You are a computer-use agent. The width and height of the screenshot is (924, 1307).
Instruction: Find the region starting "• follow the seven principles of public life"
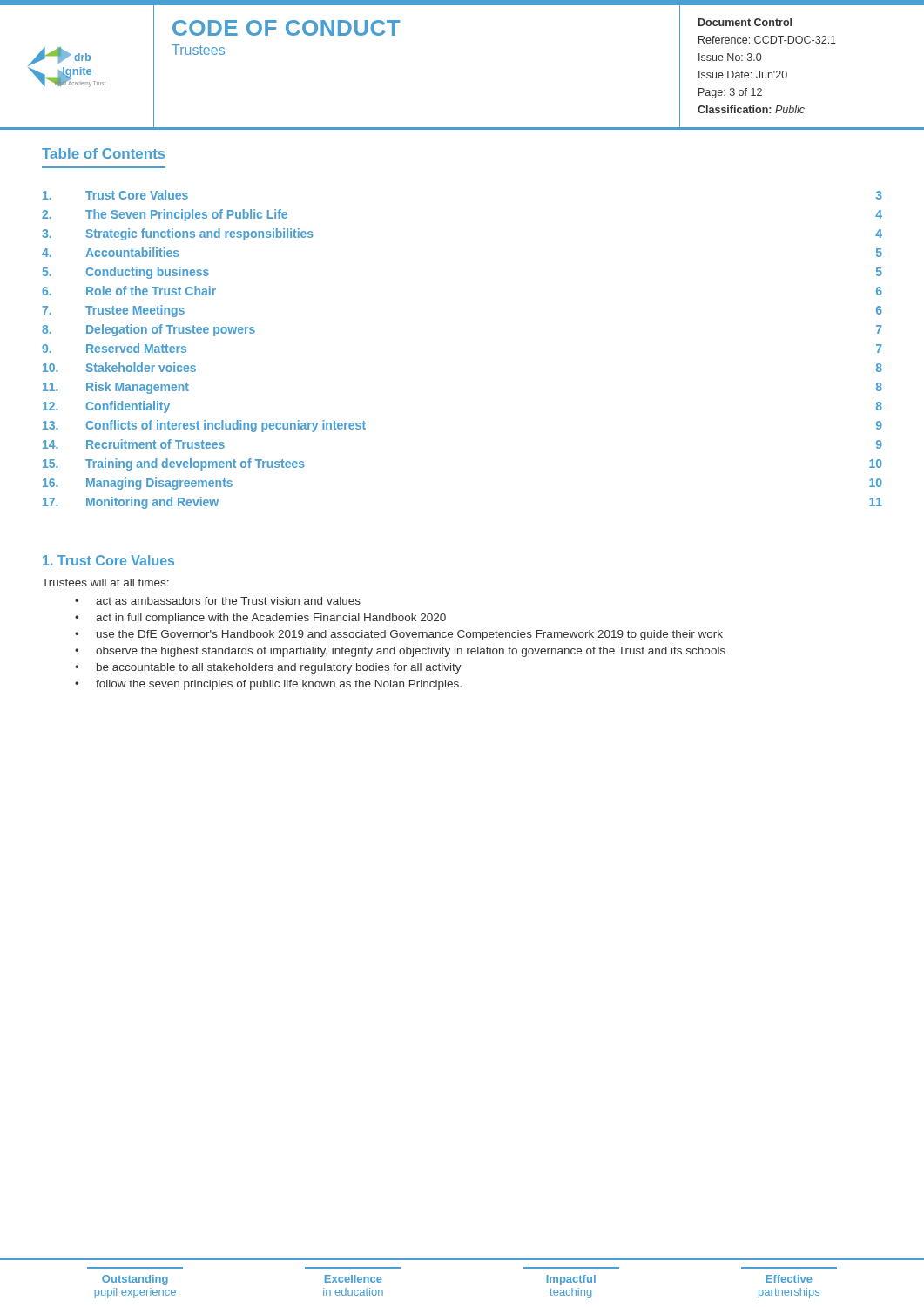tap(268, 685)
